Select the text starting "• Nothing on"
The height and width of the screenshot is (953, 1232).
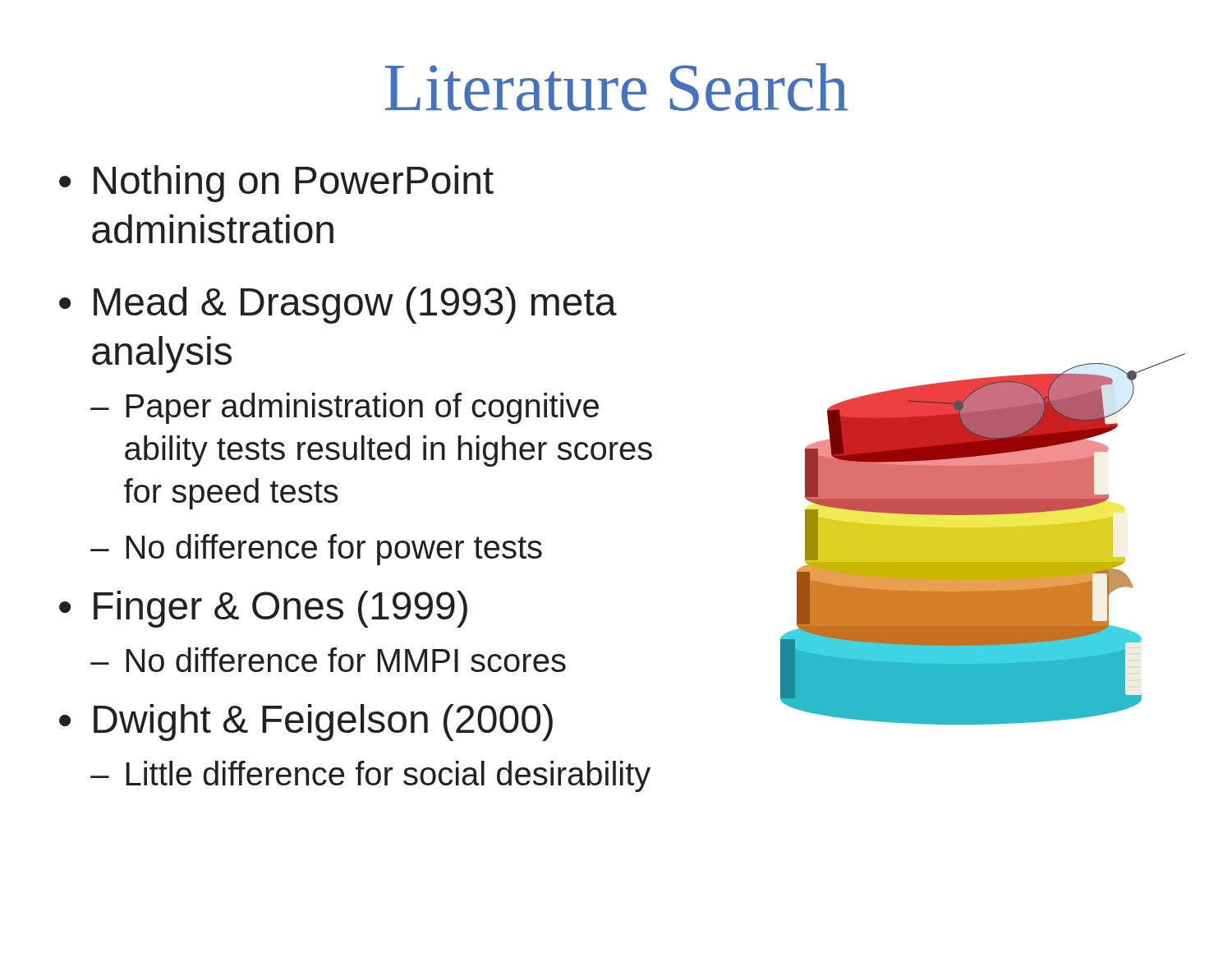[276, 205]
